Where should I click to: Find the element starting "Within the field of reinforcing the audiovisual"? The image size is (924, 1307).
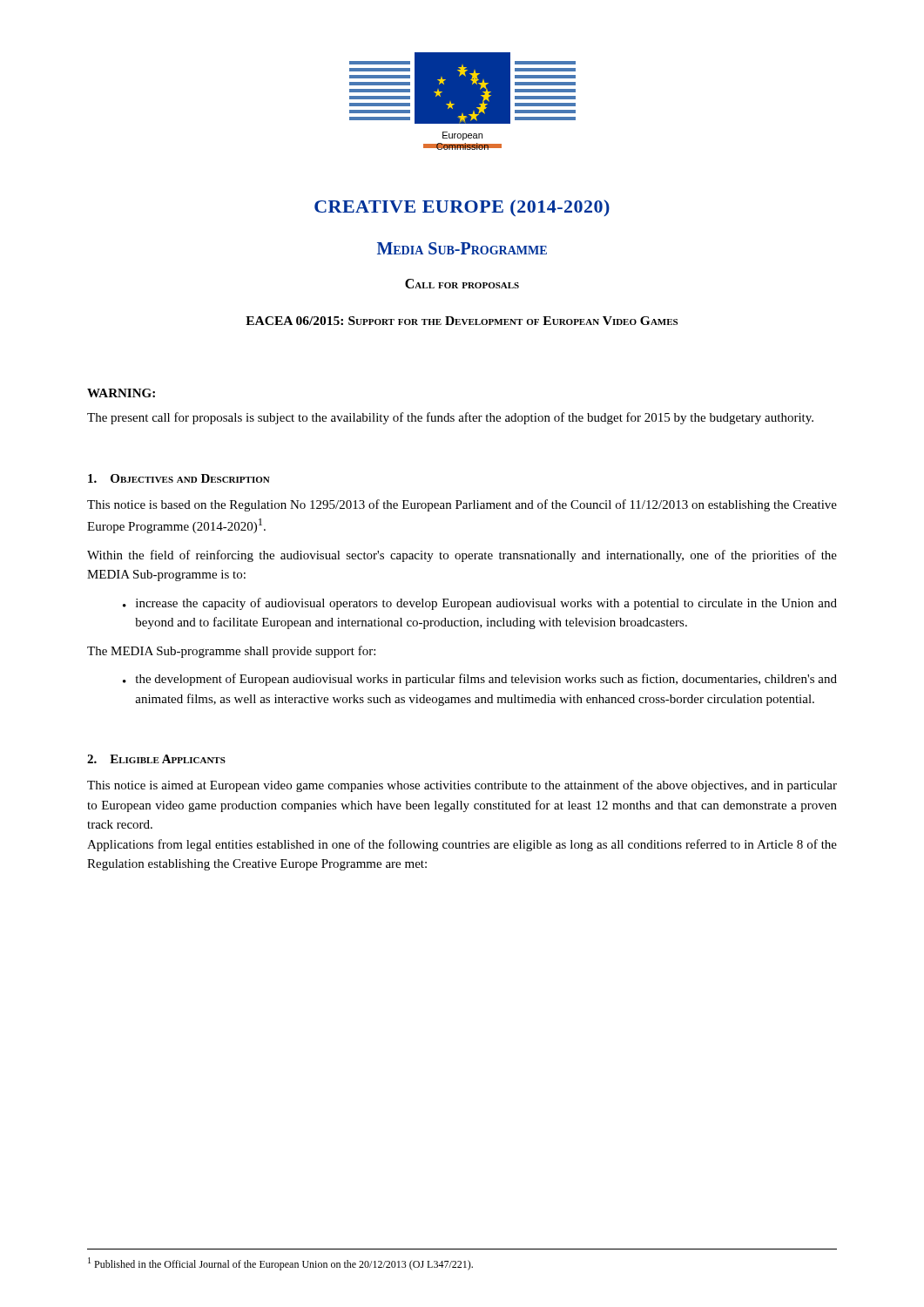[462, 564]
